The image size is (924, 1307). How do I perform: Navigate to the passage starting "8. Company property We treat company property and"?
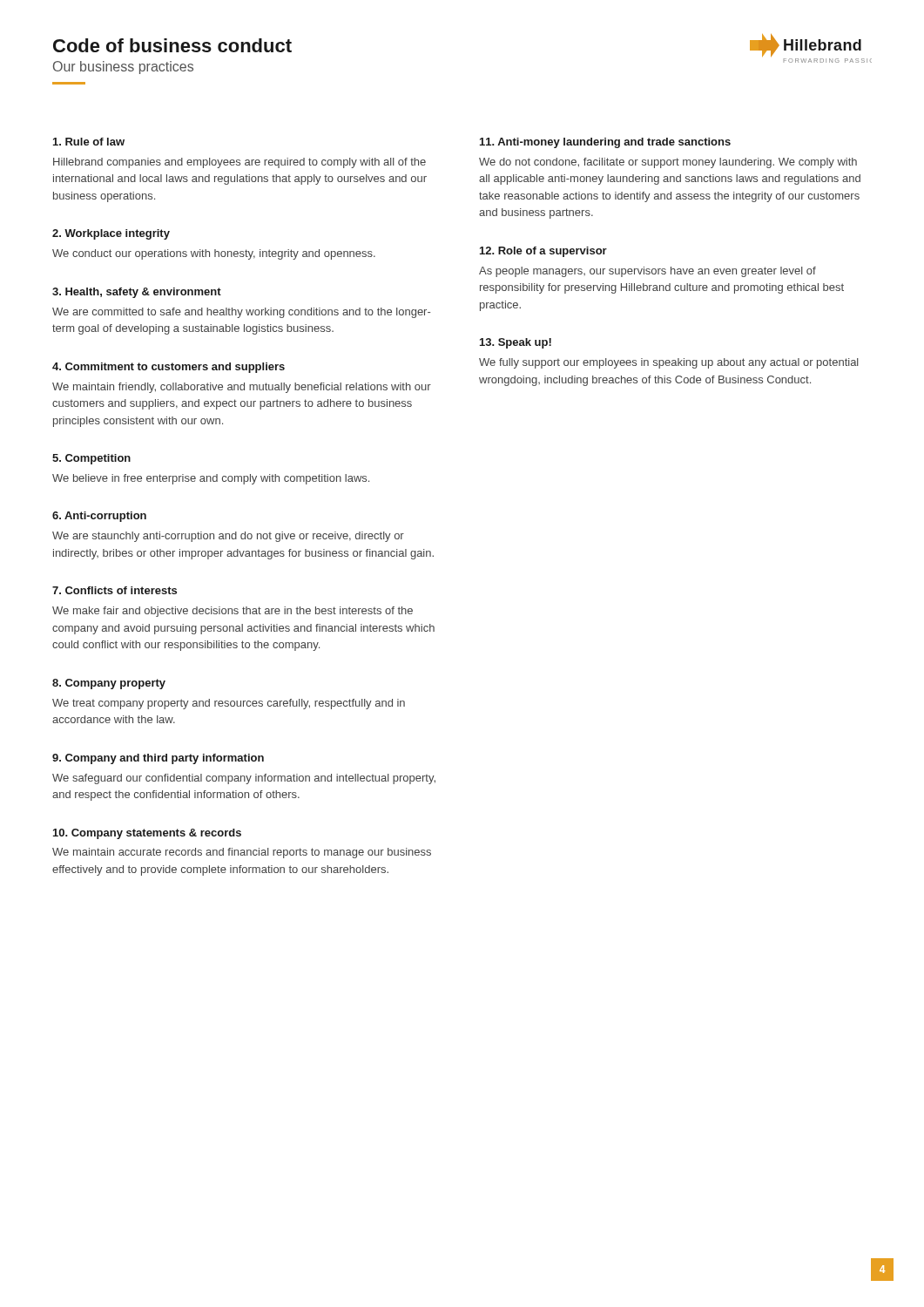pos(248,702)
